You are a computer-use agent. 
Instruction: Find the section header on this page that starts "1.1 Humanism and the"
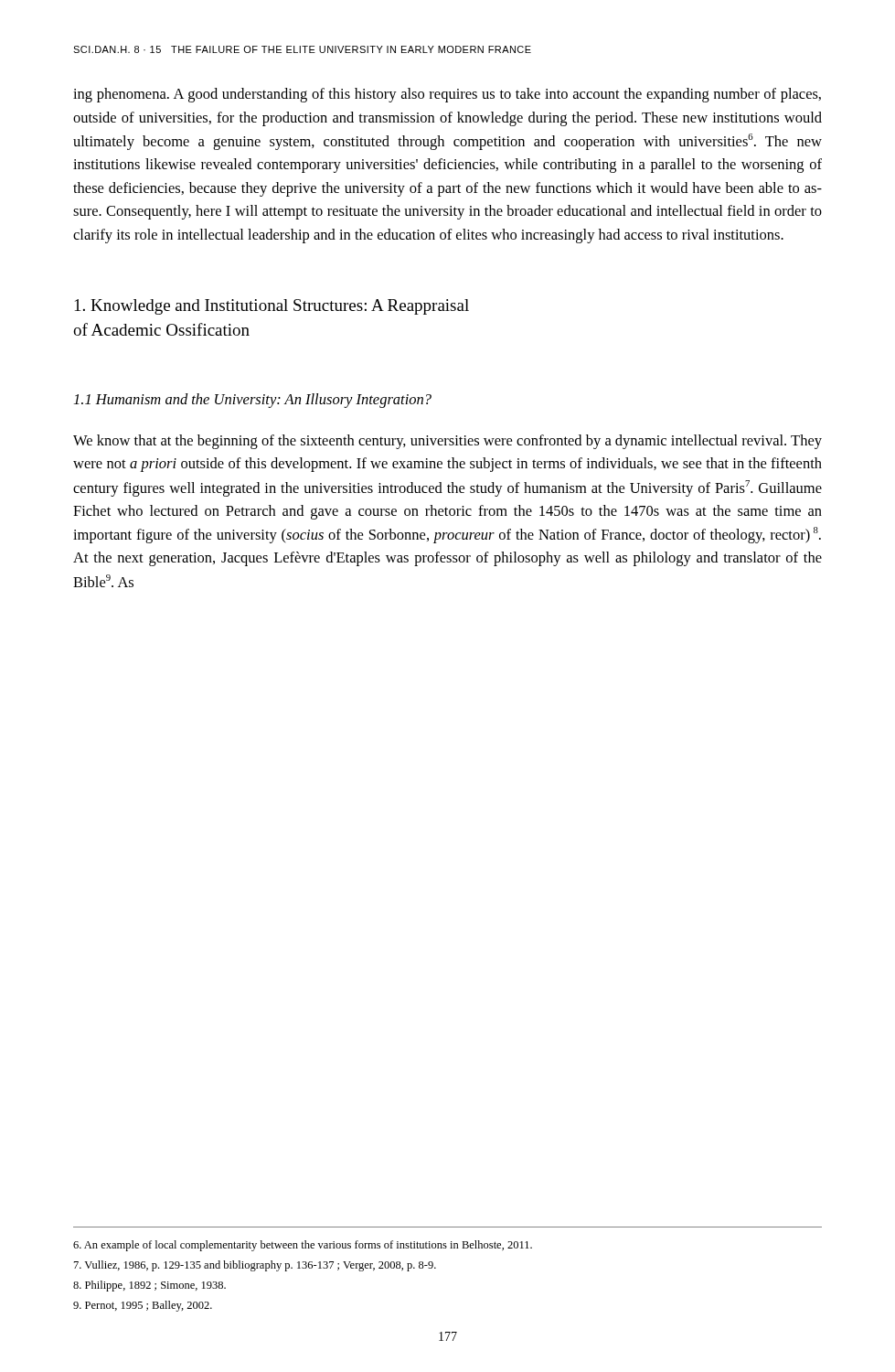click(x=252, y=399)
